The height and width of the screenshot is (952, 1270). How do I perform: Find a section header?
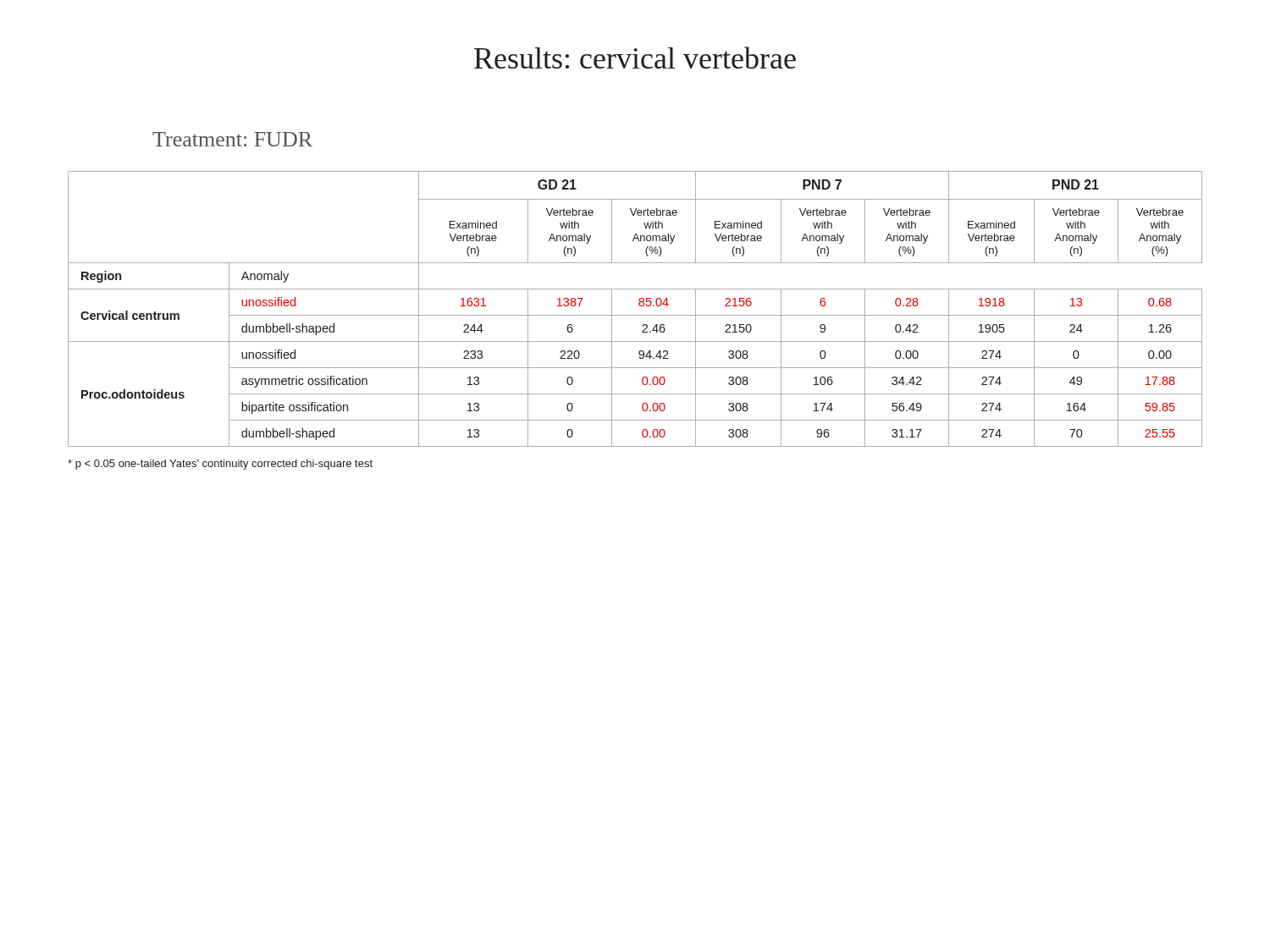point(711,140)
